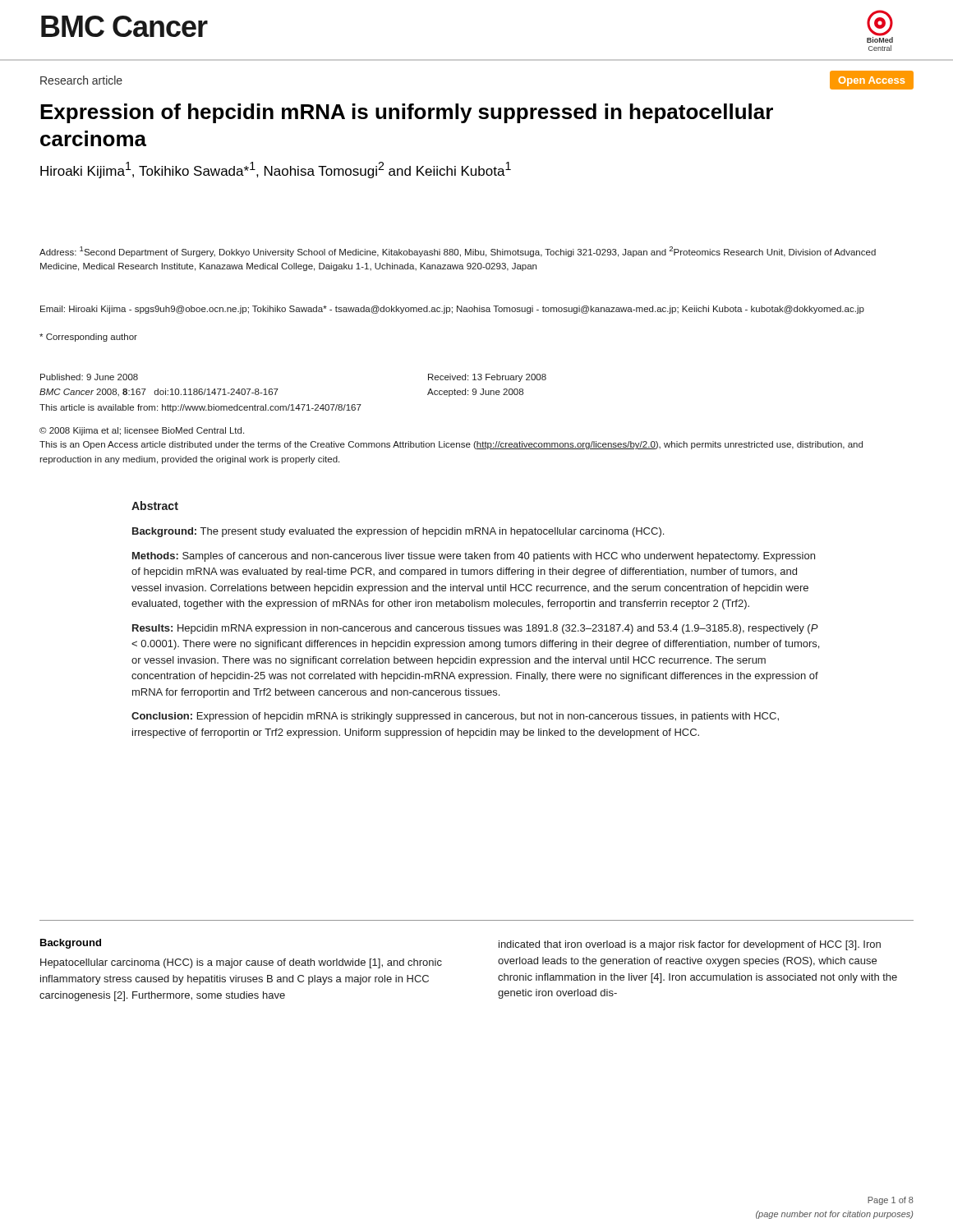Image resolution: width=953 pixels, height=1232 pixels.
Task: Navigate to the text starting "Hepatocellular carcinoma (HCC) is a major"
Action: point(241,978)
